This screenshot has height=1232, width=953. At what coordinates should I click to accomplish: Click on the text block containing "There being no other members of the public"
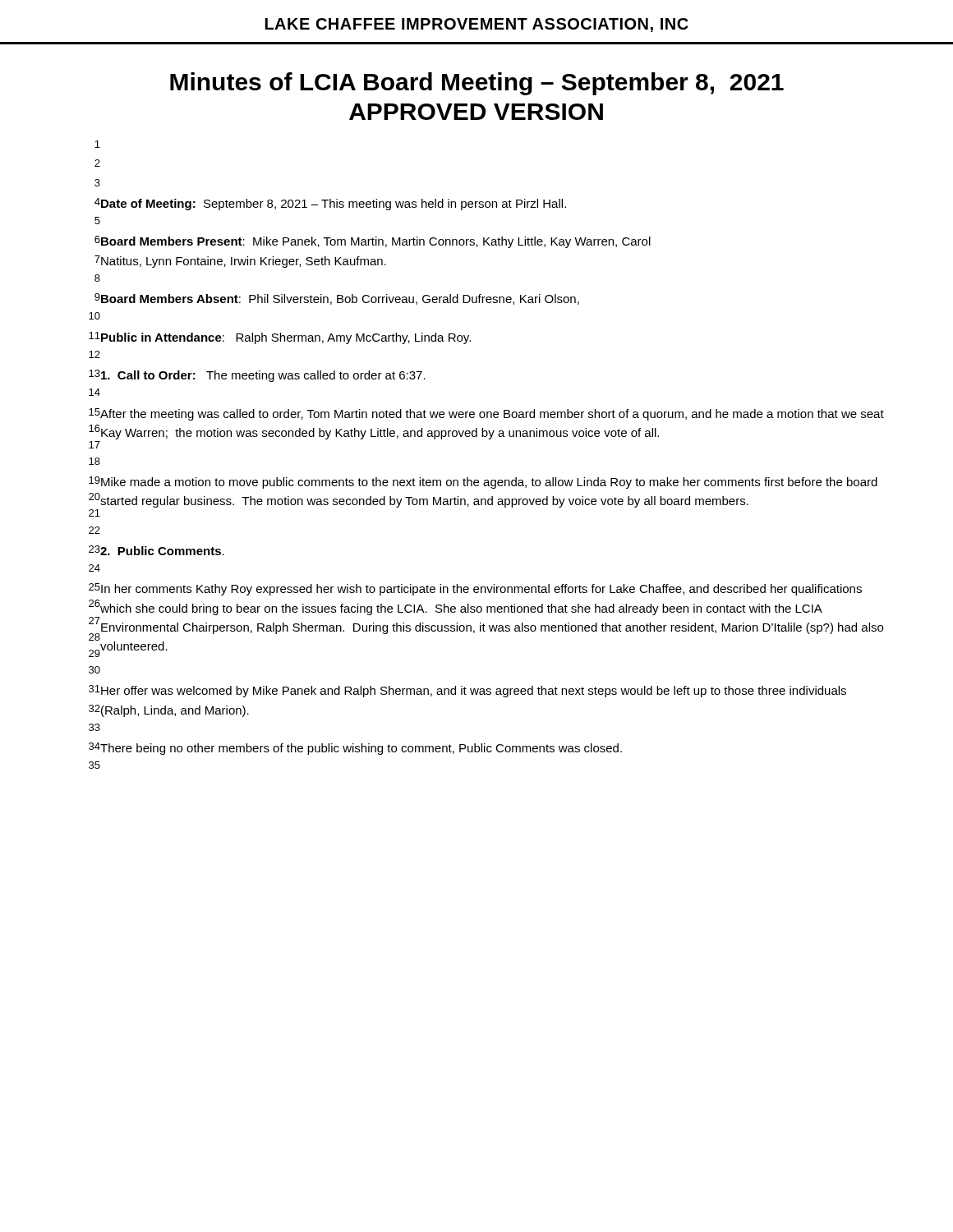click(x=362, y=748)
